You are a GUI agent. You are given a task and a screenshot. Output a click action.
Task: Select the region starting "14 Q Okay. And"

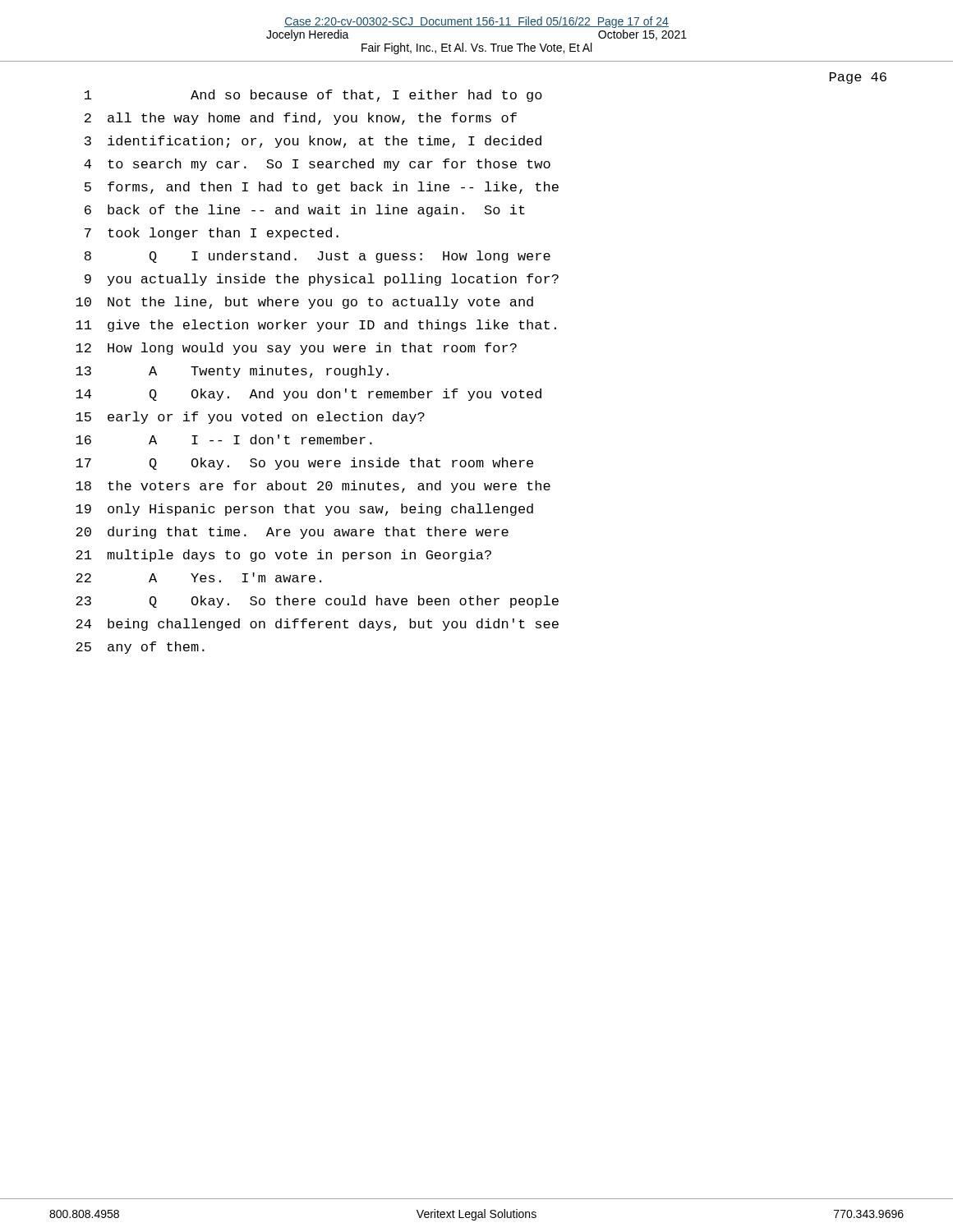[x=476, y=394]
